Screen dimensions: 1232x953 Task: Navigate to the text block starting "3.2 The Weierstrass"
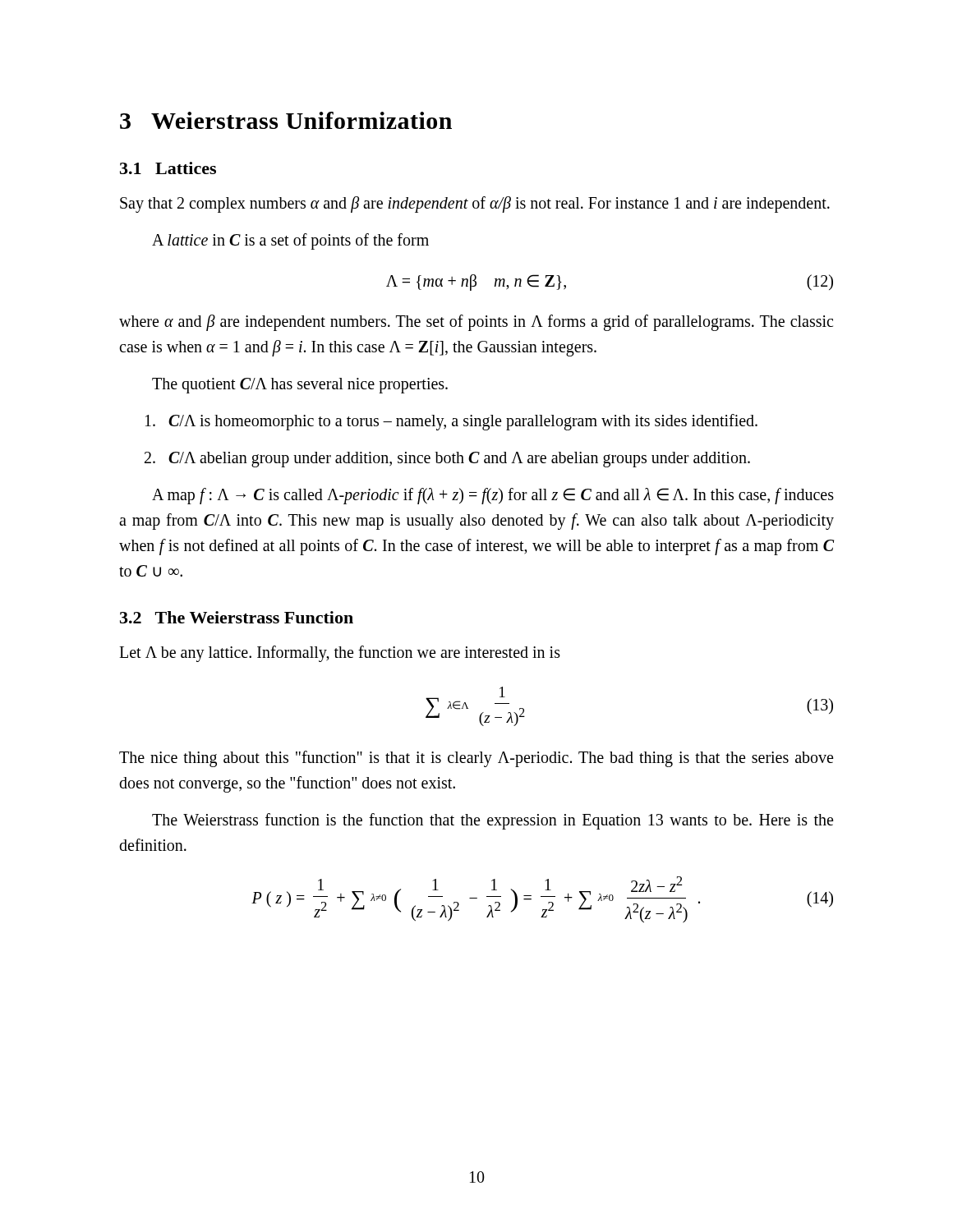237,617
